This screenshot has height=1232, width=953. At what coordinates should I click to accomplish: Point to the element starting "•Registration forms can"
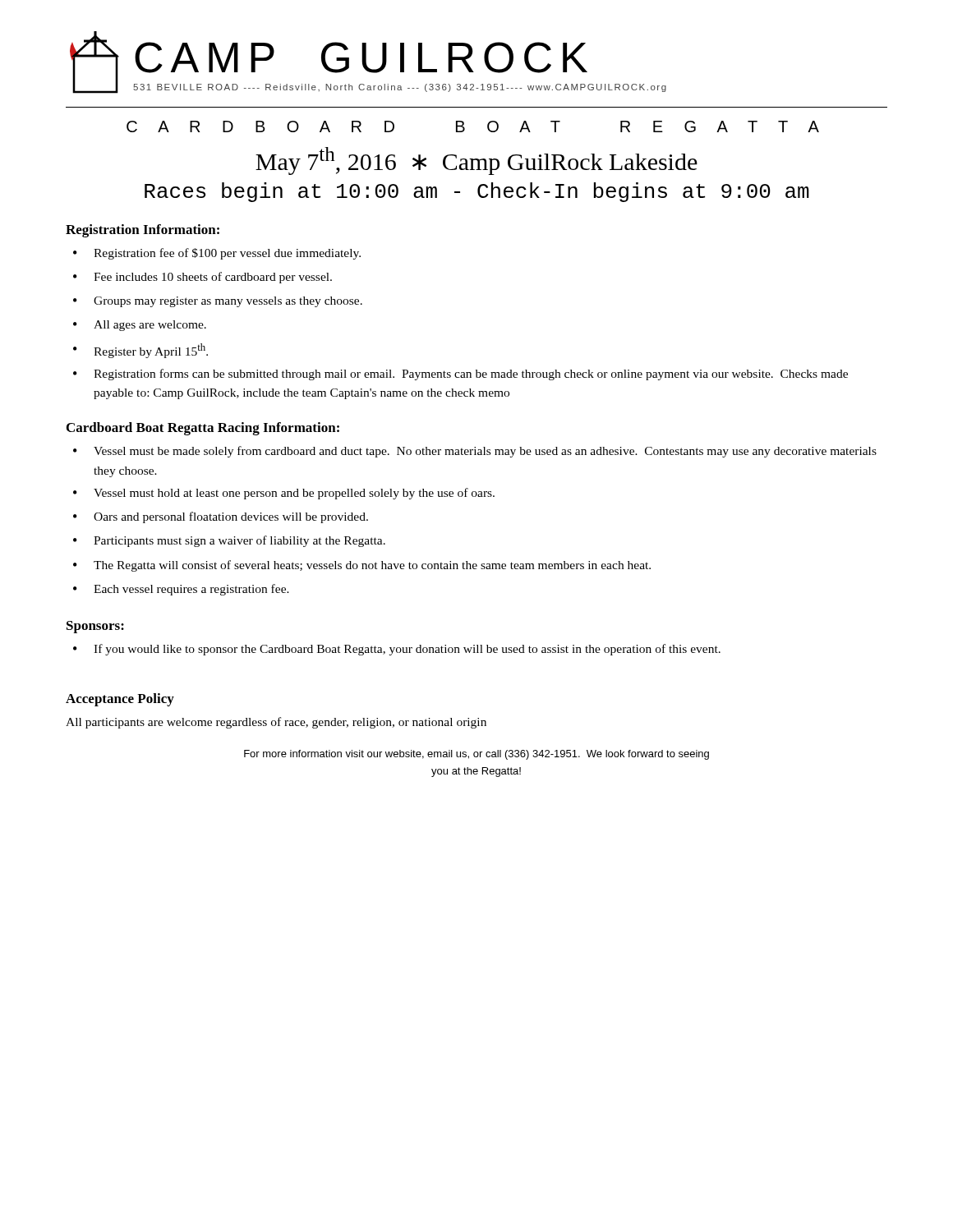pos(480,383)
